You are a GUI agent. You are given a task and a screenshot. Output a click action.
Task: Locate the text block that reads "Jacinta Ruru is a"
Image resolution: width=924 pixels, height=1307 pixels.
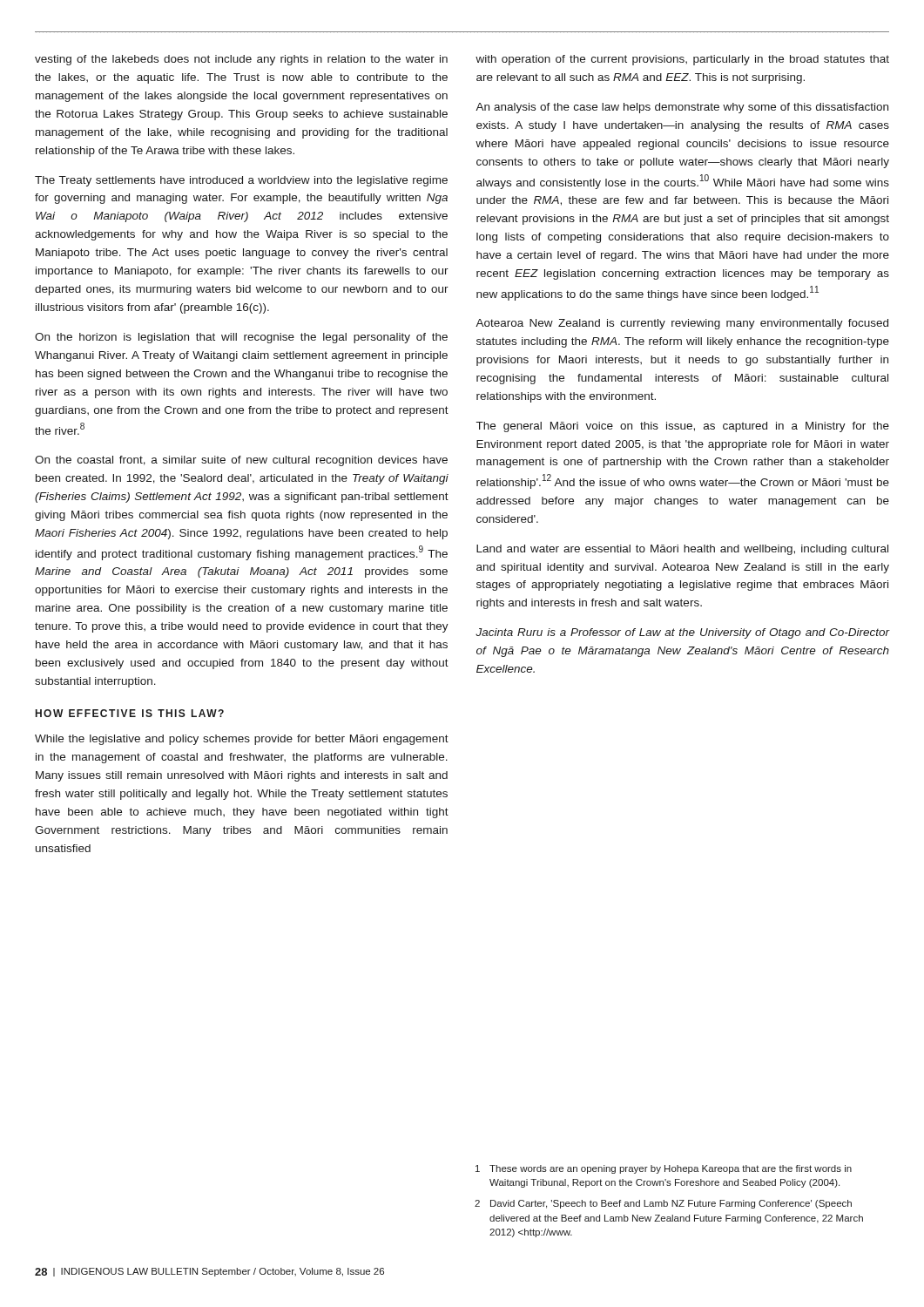coord(683,651)
